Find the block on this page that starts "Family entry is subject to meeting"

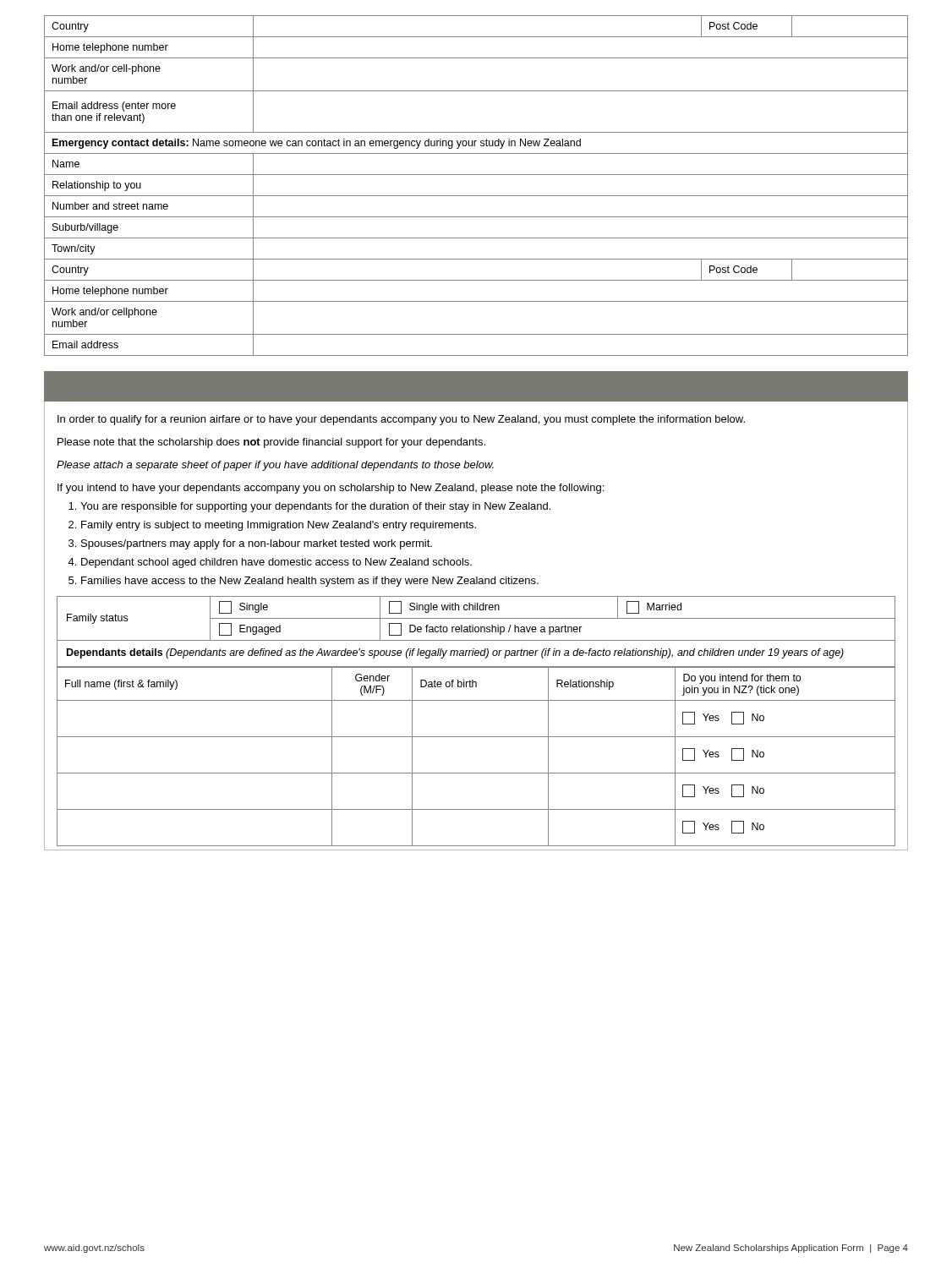coord(279,525)
